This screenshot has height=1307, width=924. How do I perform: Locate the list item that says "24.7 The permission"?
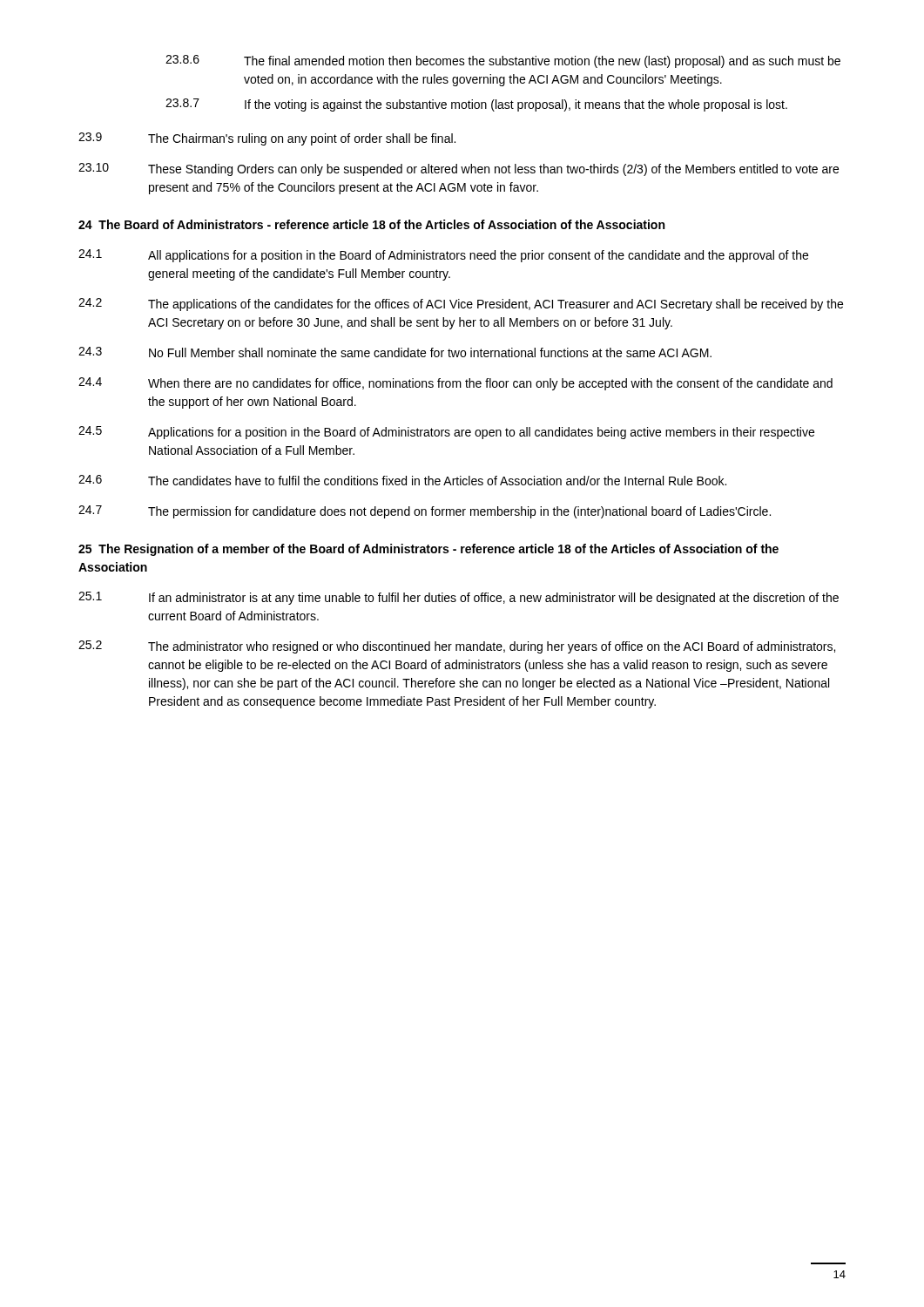(462, 512)
